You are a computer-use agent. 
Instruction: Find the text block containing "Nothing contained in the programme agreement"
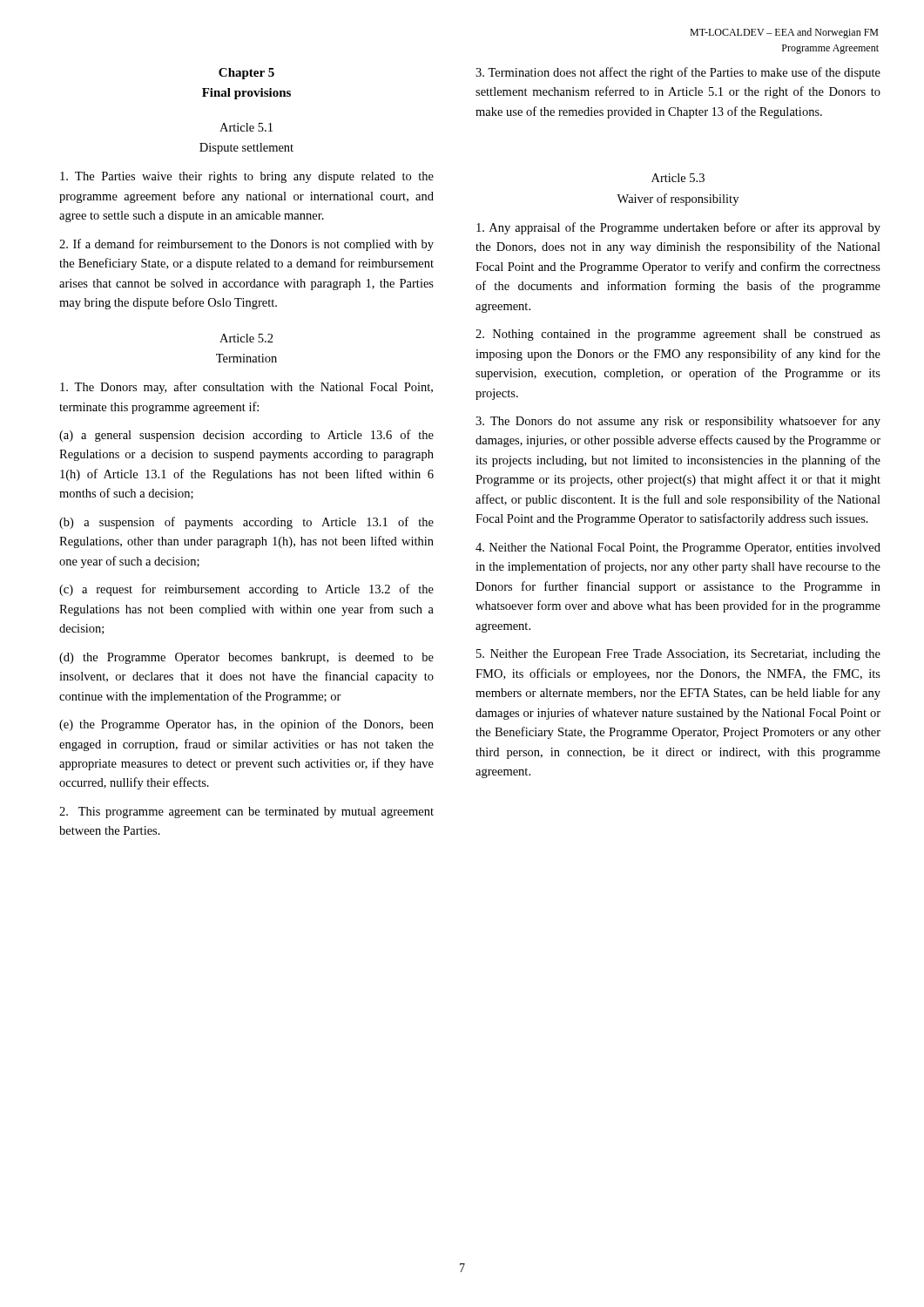tap(678, 363)
